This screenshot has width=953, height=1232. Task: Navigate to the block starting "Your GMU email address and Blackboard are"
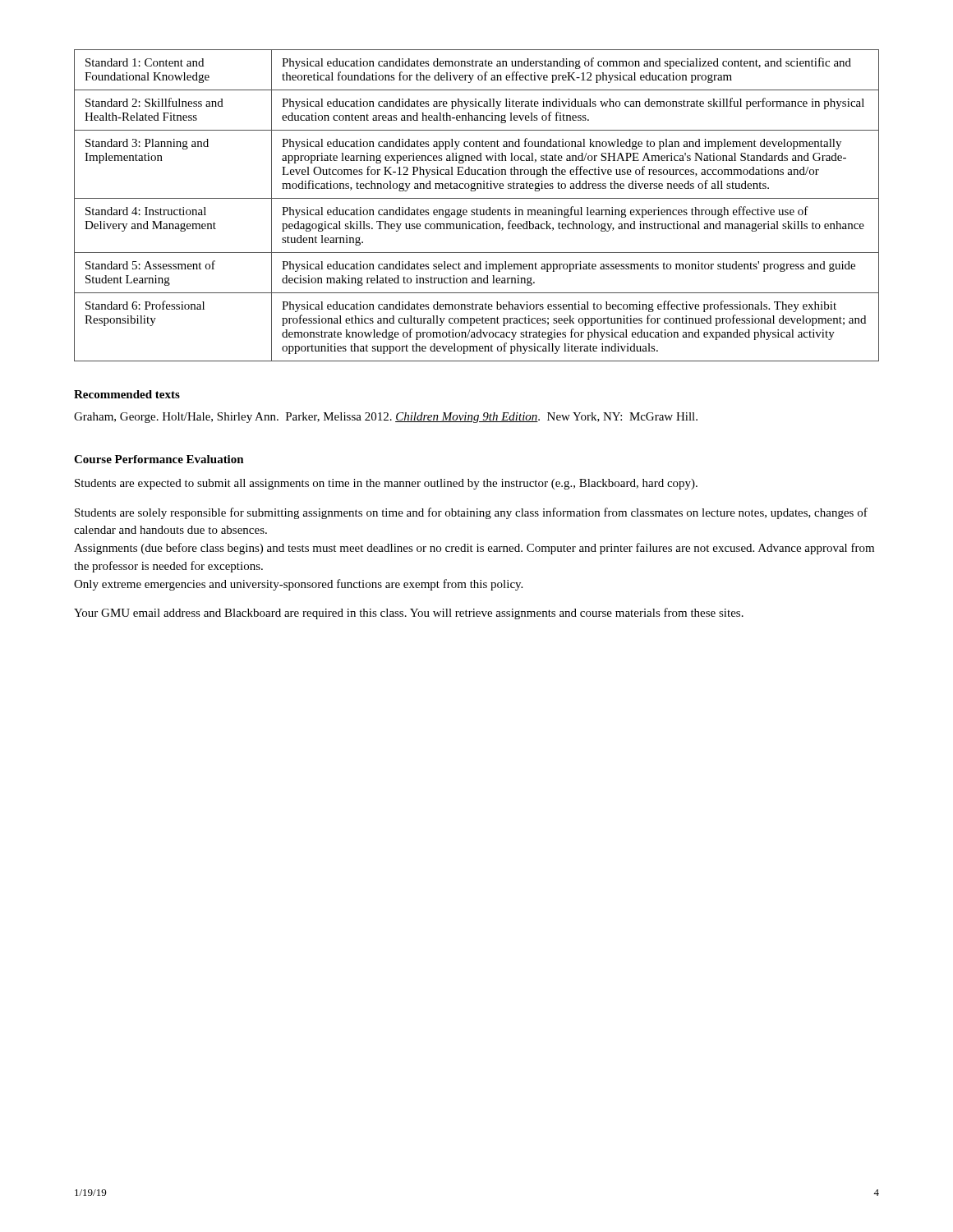(409, 613)
